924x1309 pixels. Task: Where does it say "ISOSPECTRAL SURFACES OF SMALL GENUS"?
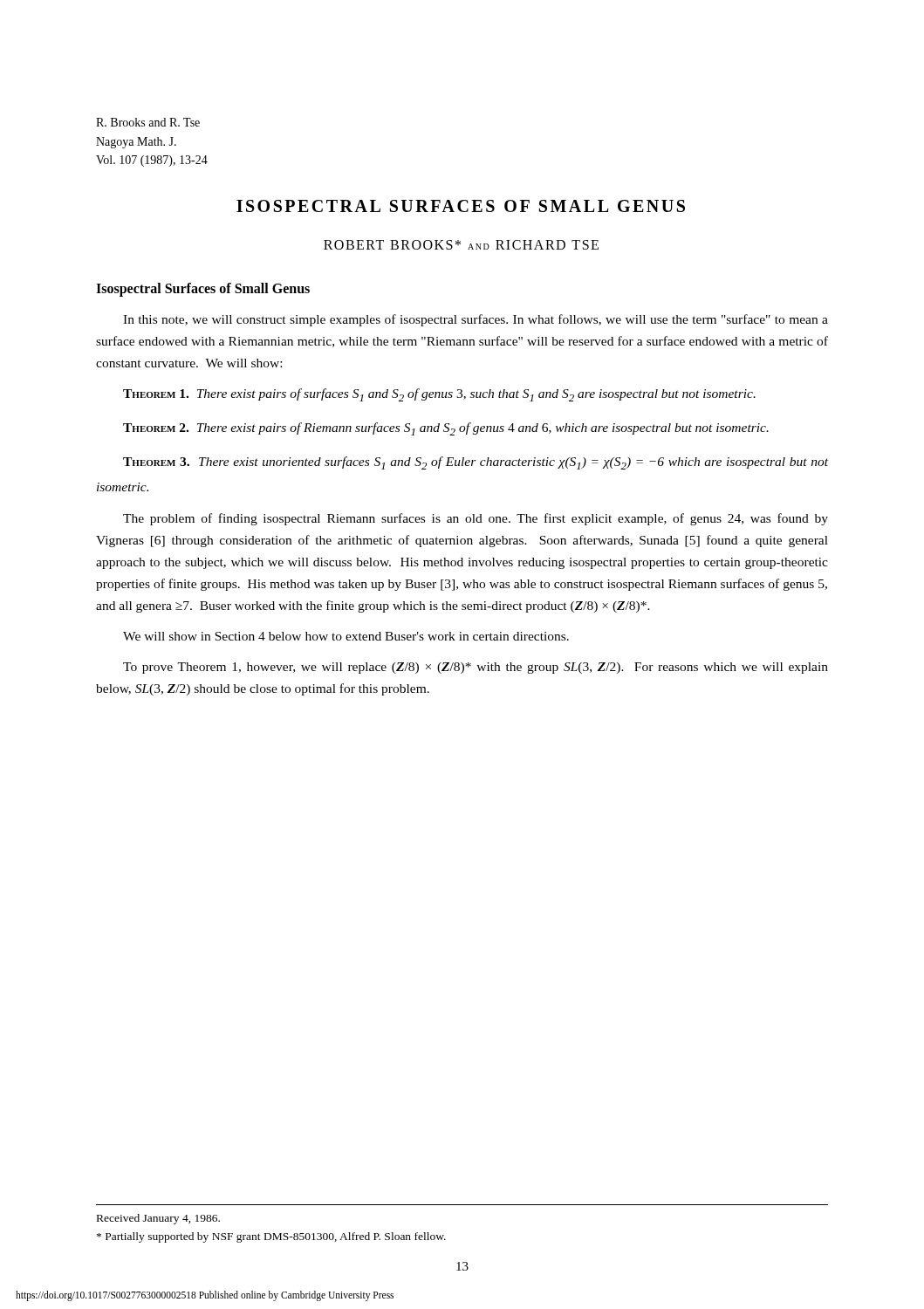click(462, 206)
